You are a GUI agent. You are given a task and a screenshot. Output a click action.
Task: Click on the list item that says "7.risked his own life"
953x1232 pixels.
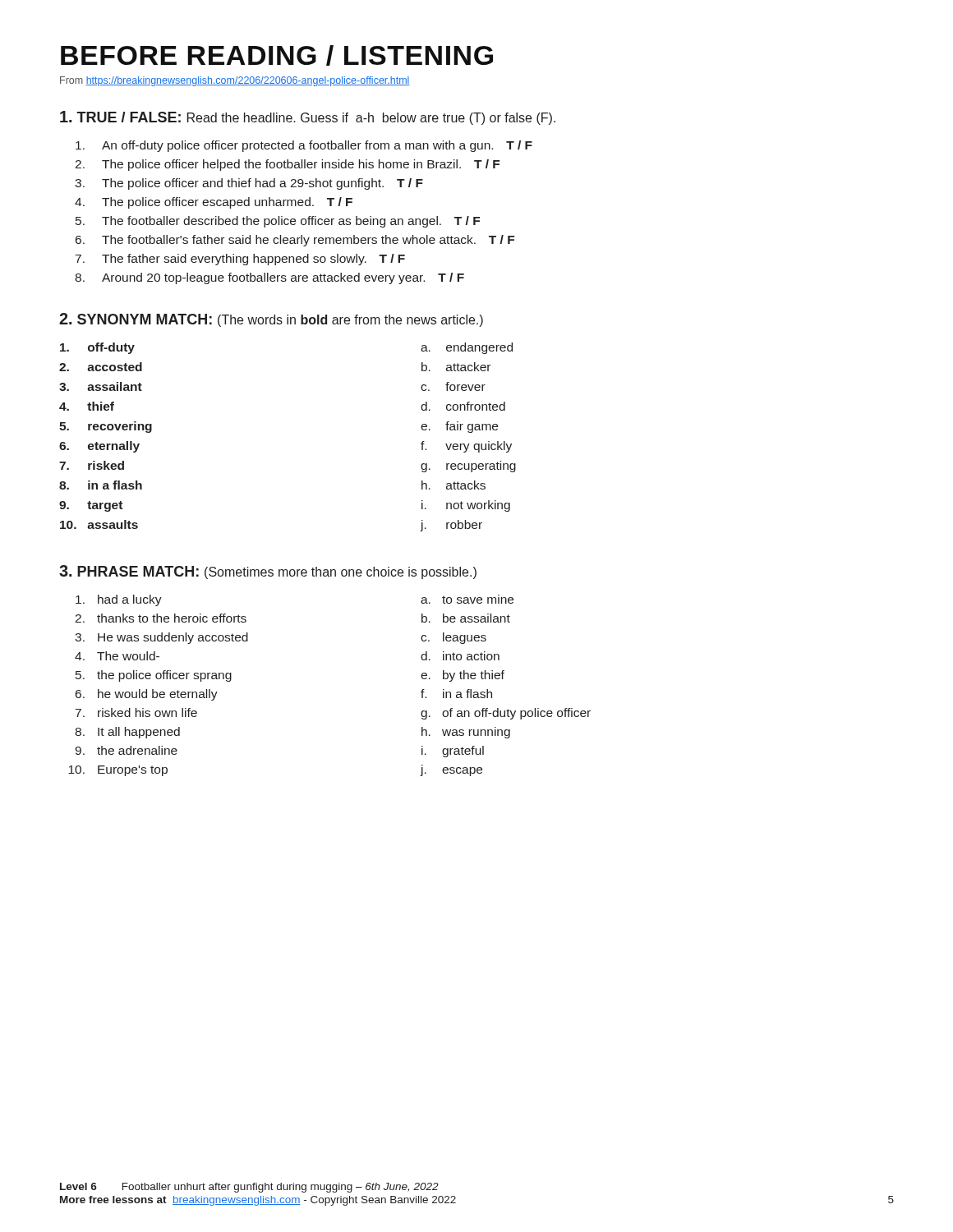coord(128,713)
